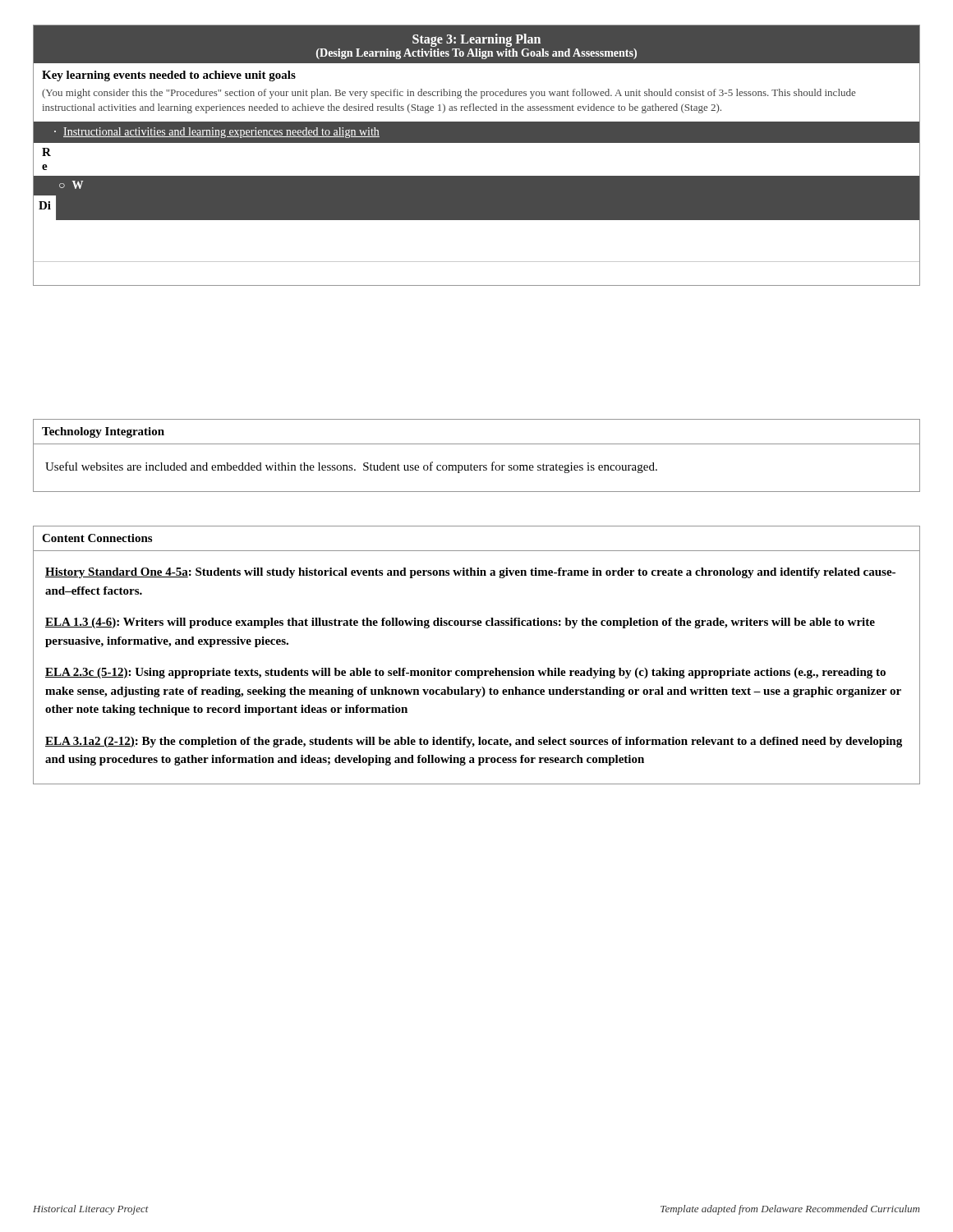Locate the block starting "ELA 1.3 (4-6): Writers will"
This screenshot has height=1232, width=953.
460,631
